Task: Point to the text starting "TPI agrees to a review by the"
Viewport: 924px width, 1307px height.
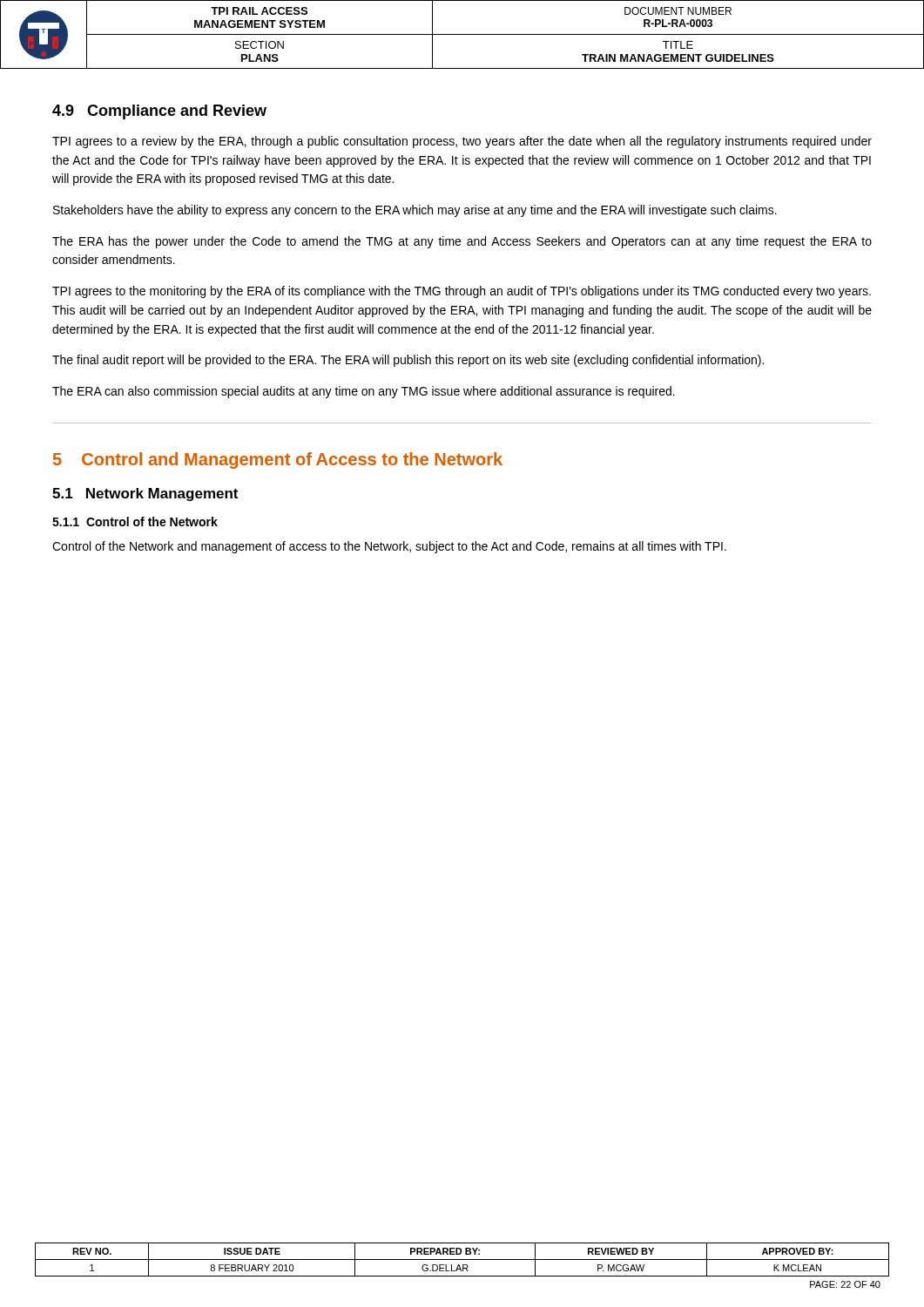Action: [x=462, y=161]
